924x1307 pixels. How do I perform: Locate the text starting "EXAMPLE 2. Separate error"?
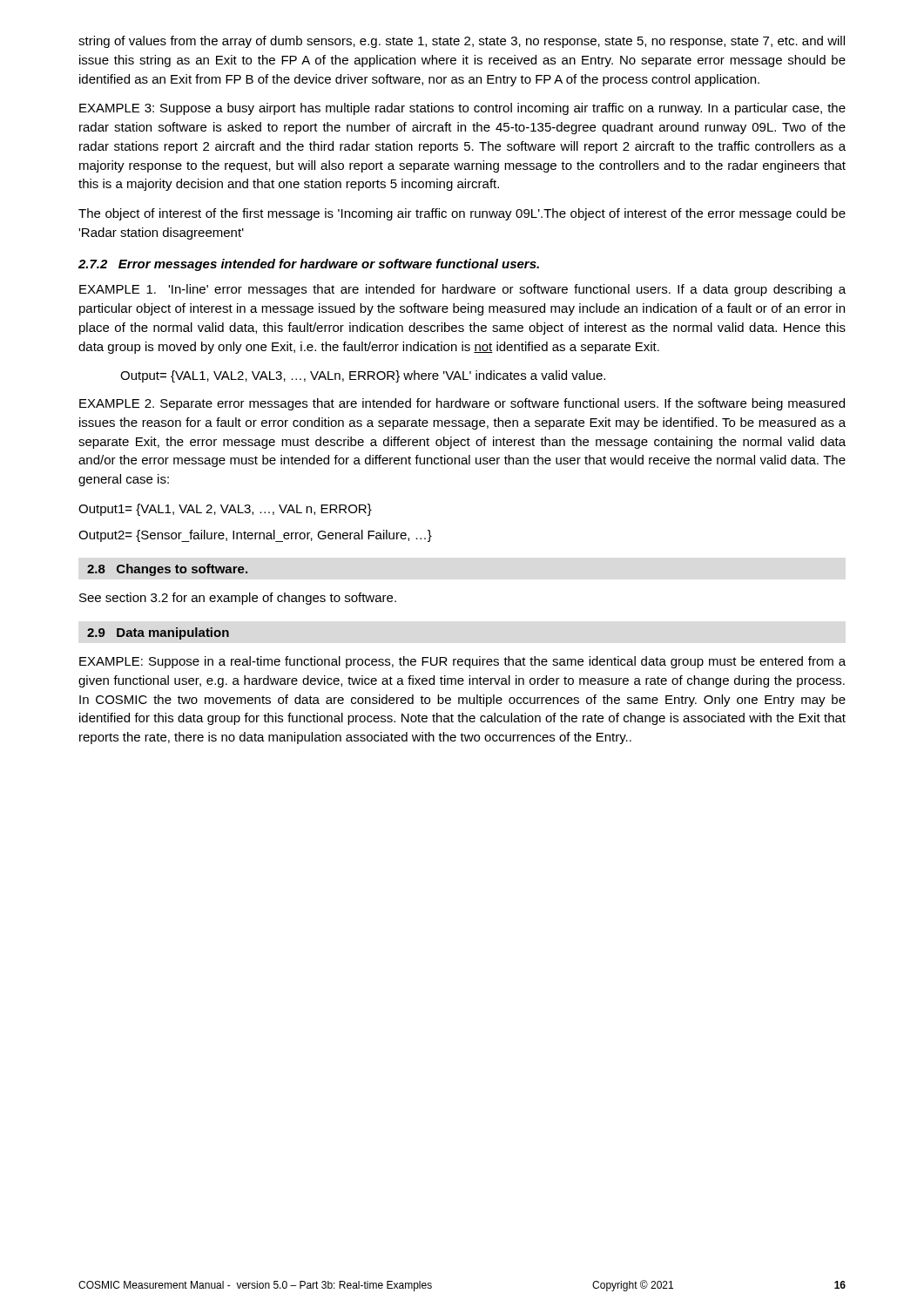[x=462, y=441]
